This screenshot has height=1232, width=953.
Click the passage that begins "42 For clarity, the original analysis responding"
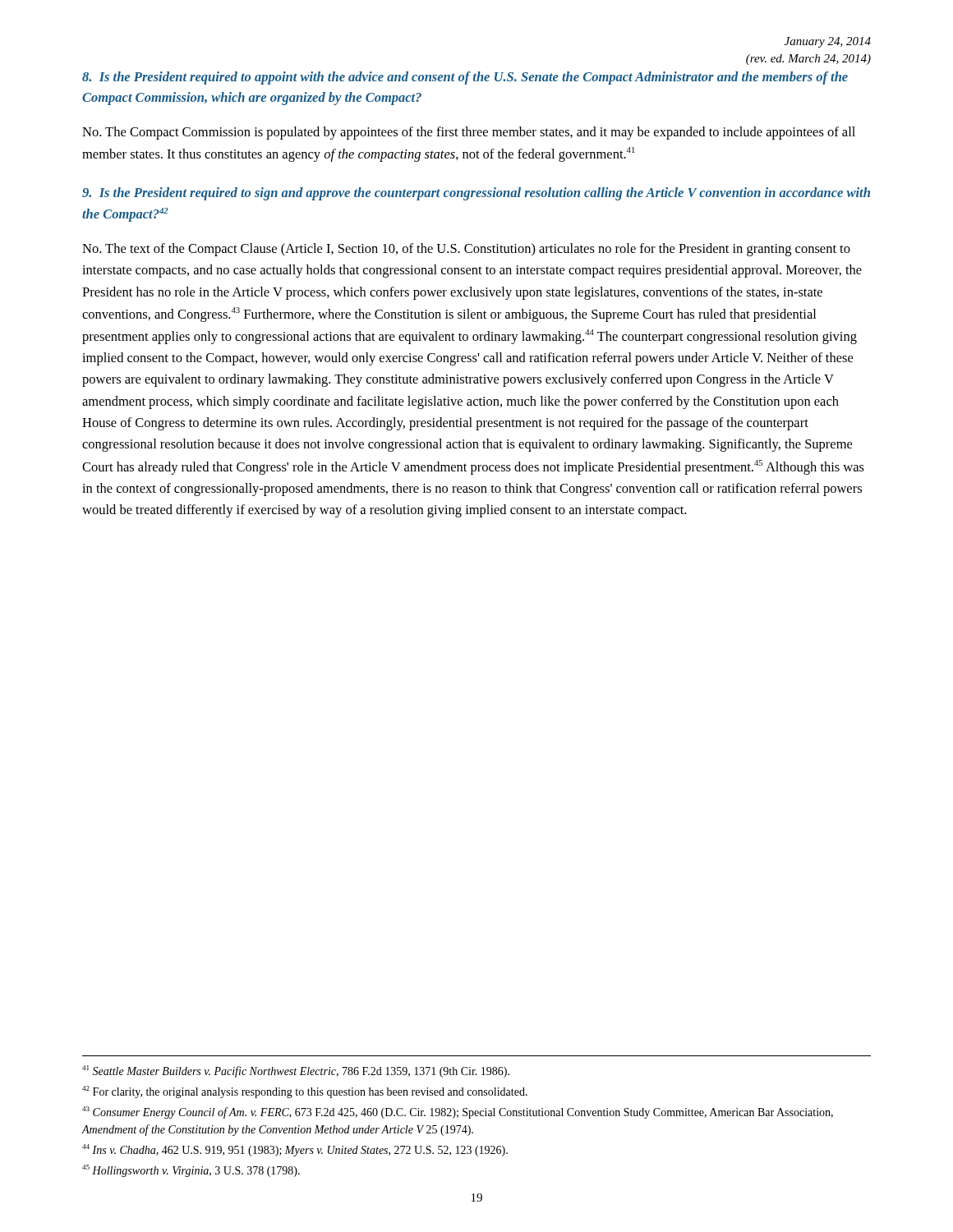tap(305, 1091)
